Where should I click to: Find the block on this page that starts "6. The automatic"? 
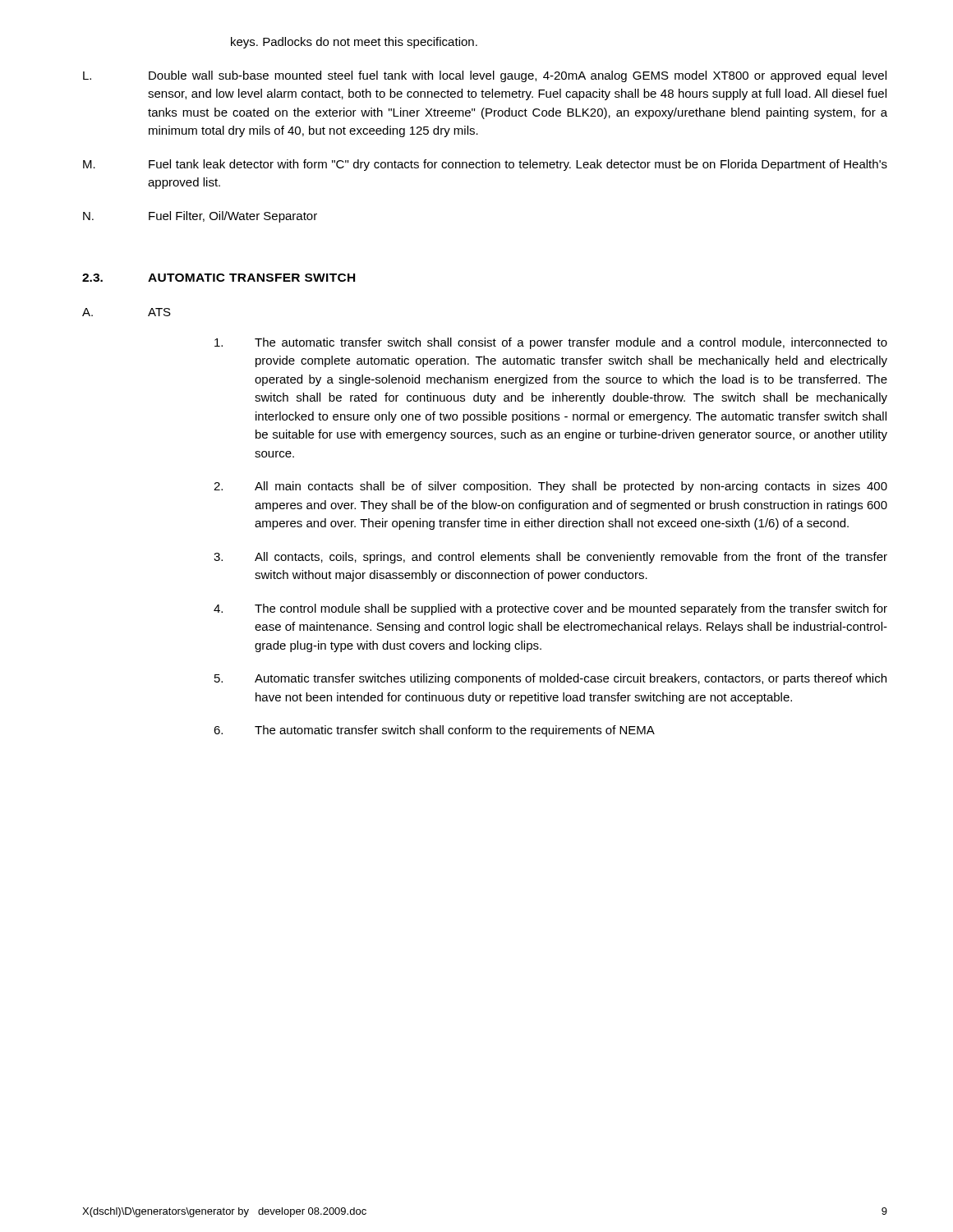(550, 730)
